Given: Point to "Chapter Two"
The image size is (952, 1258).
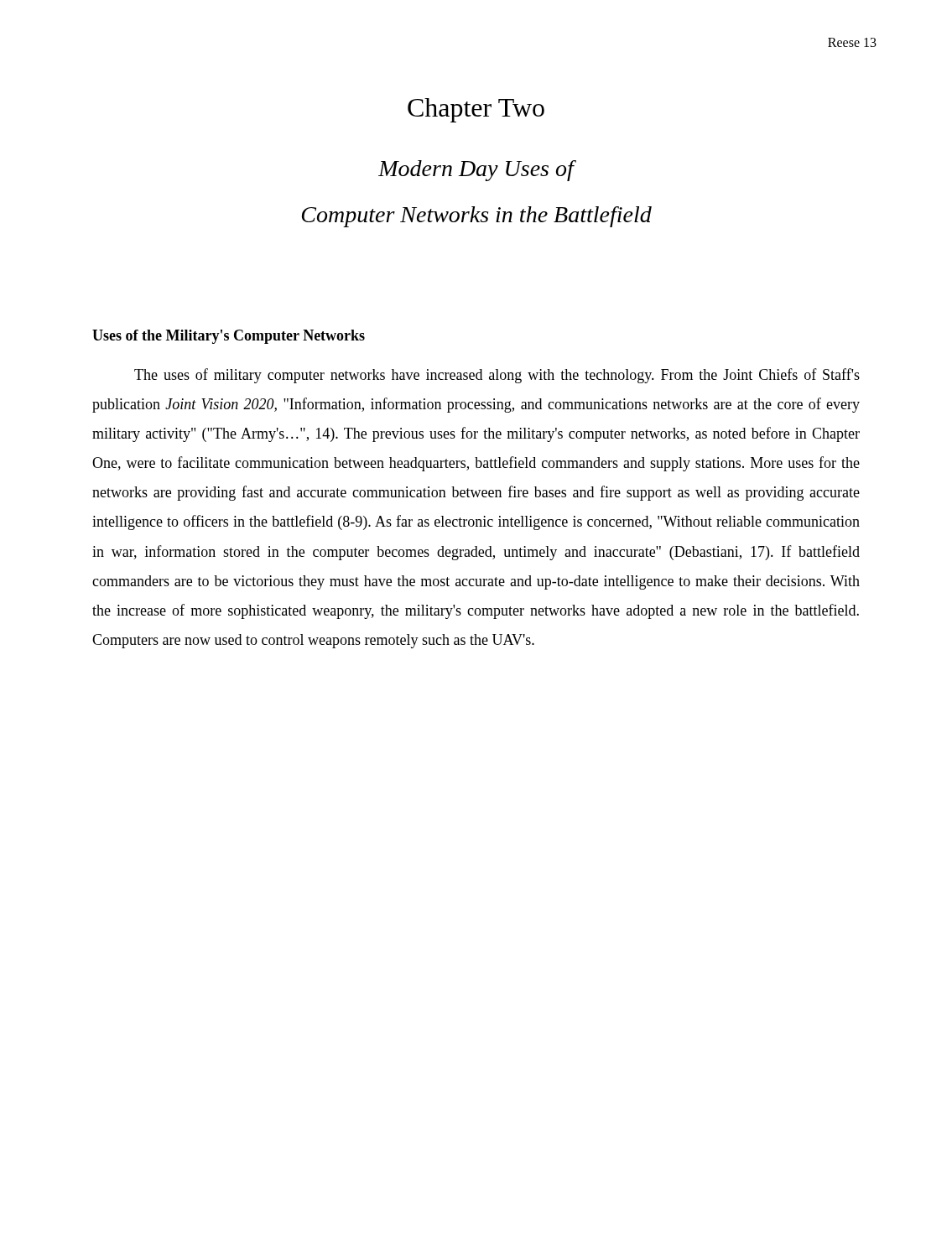Looking at the screenshot, I should [476, 107].
